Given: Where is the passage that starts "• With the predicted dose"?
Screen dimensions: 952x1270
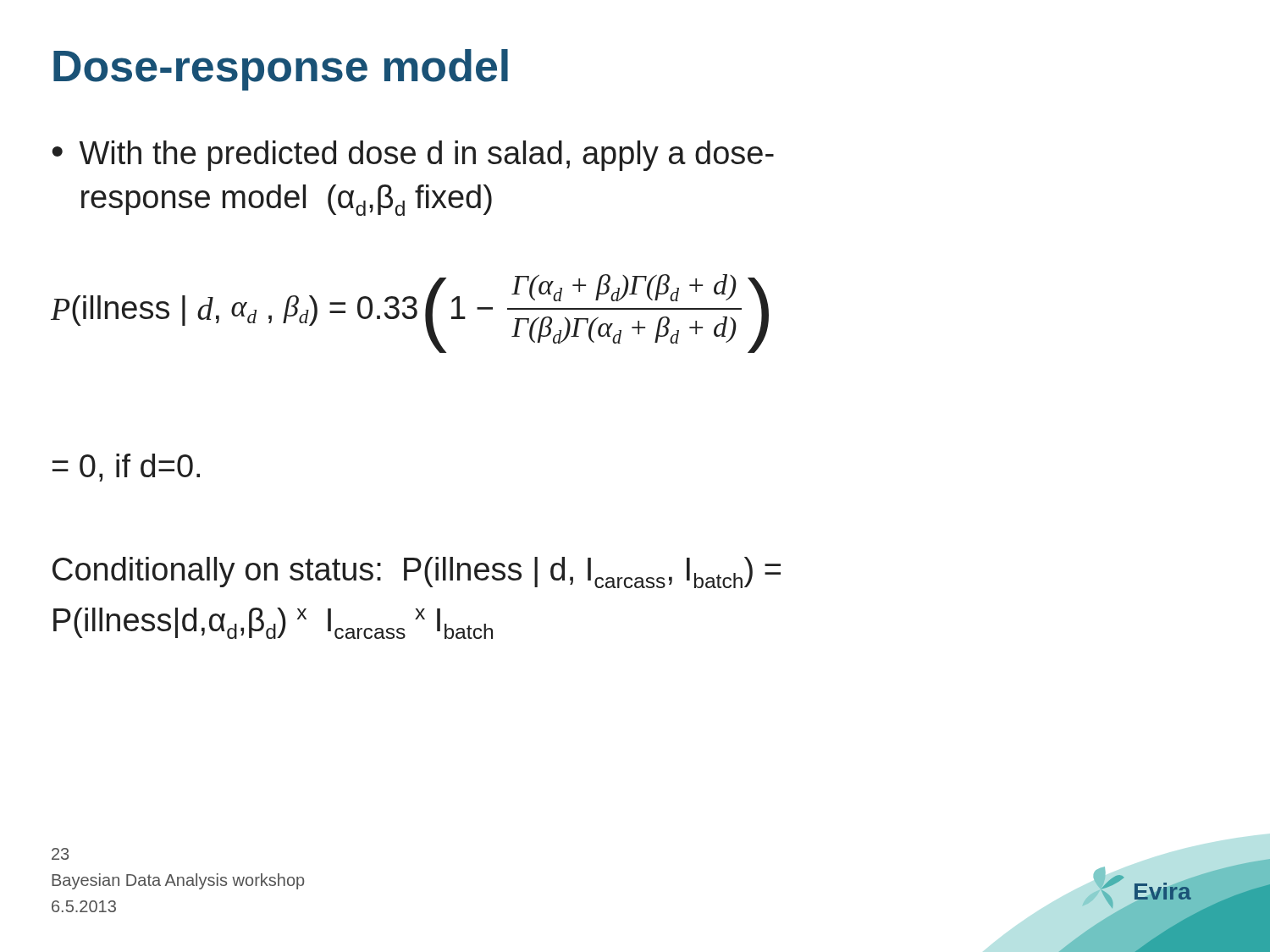Looking at the screenshot, I should [413, 177].
